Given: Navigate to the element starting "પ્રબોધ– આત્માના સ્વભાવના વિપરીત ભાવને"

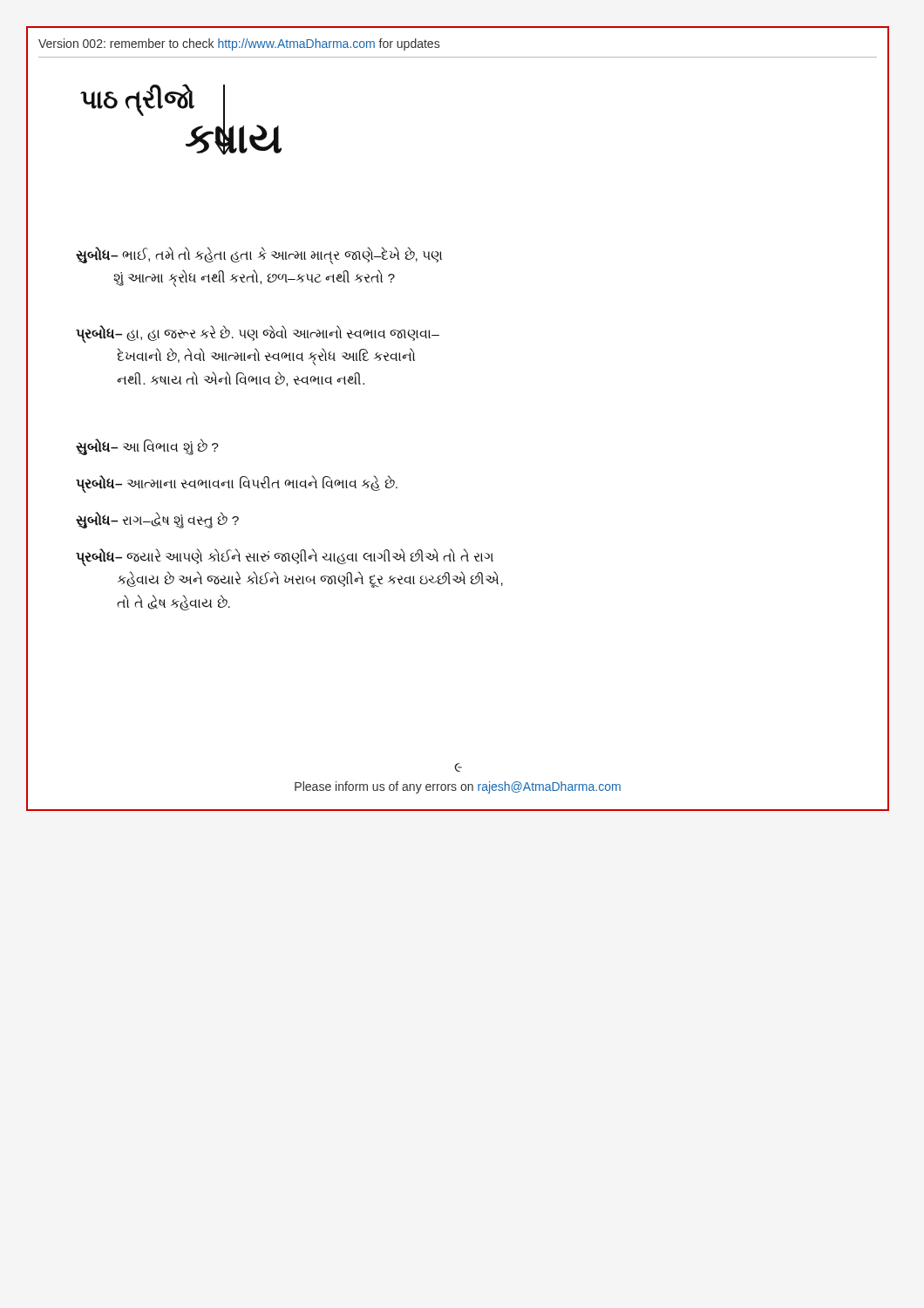Looking at the screenshot, I should click(x=237, y=484).
